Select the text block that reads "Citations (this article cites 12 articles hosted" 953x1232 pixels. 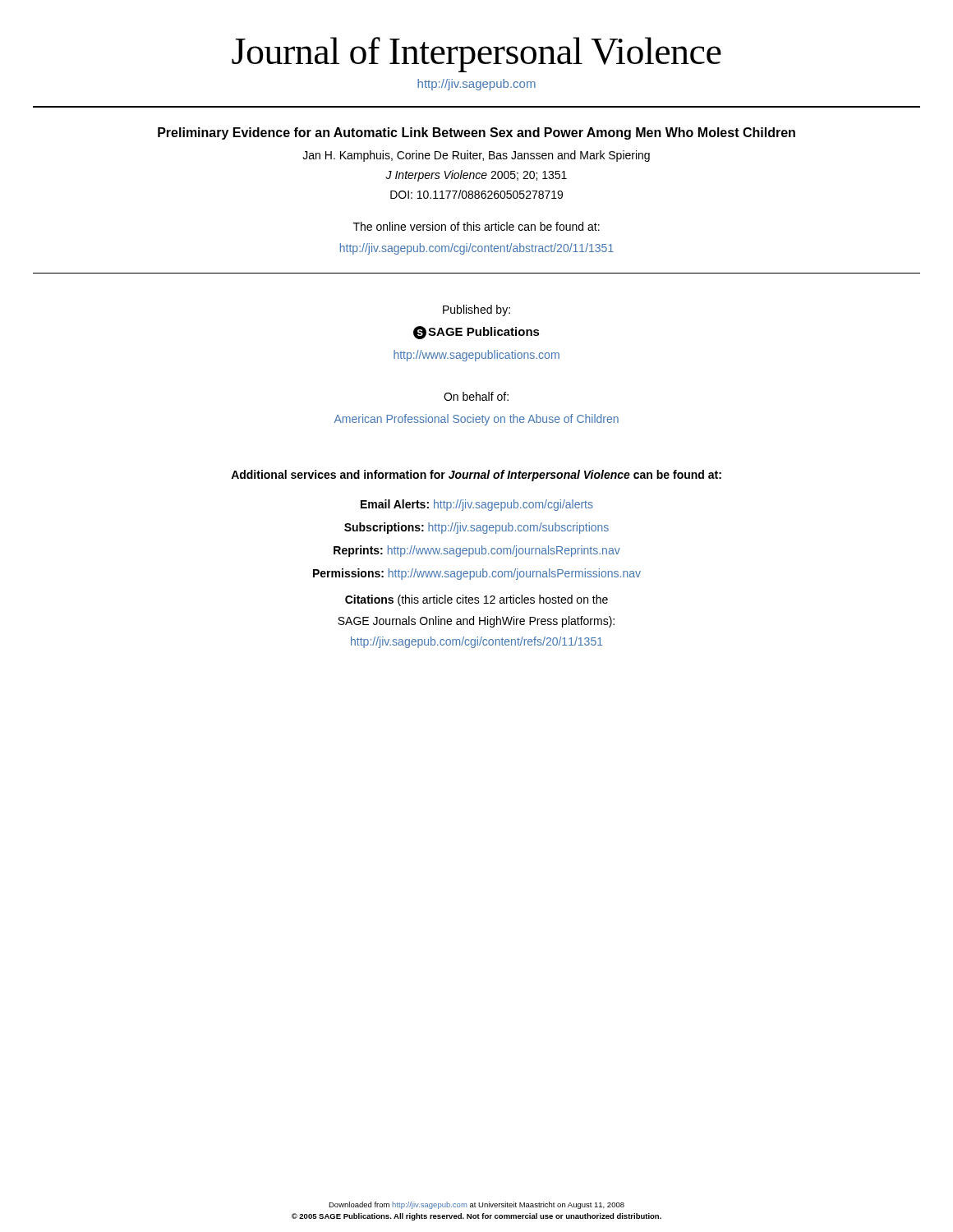coord(476,621)
